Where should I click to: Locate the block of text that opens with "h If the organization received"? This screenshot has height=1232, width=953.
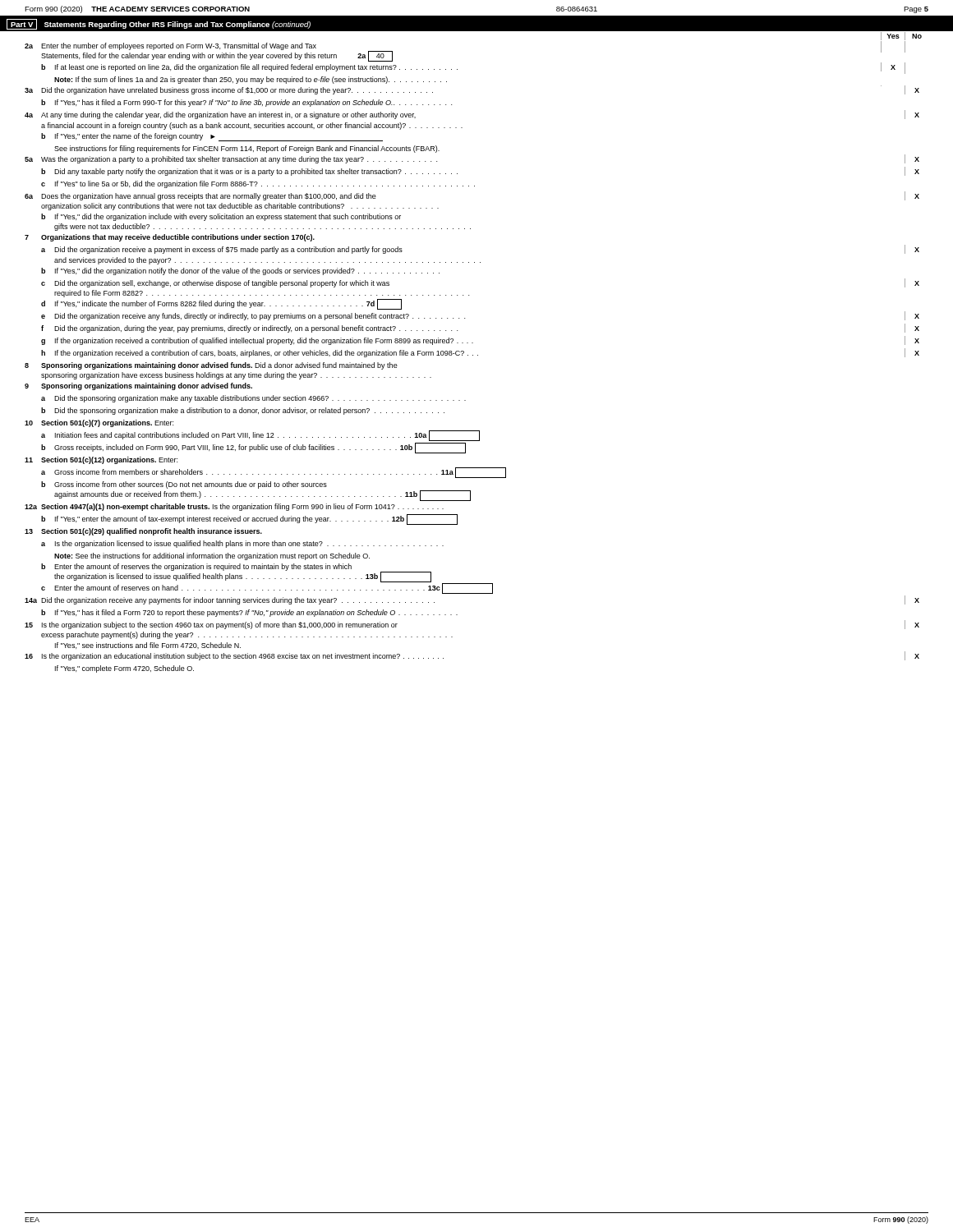485,353
